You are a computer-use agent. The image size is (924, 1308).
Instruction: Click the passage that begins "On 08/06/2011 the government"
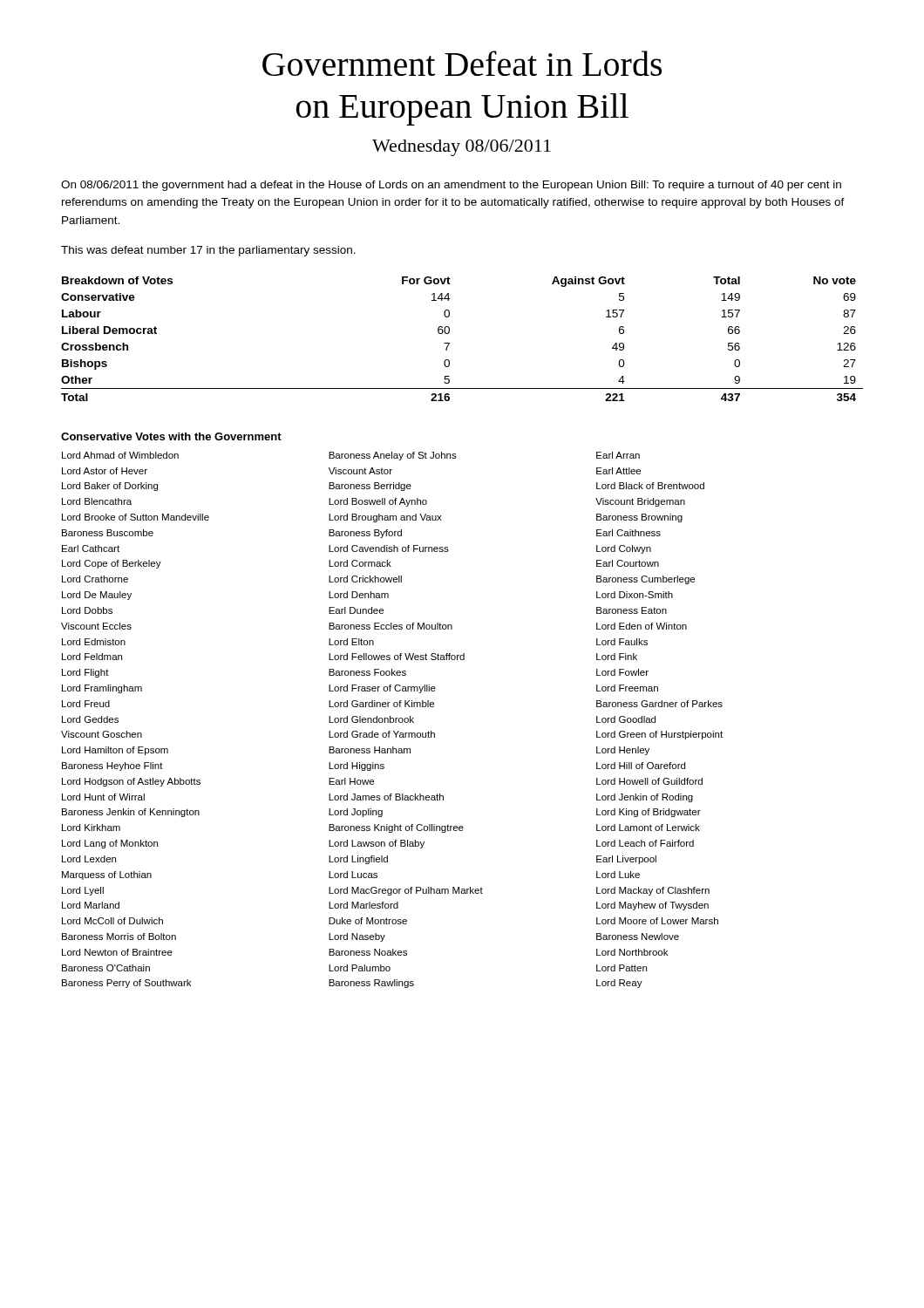(453, 202)
